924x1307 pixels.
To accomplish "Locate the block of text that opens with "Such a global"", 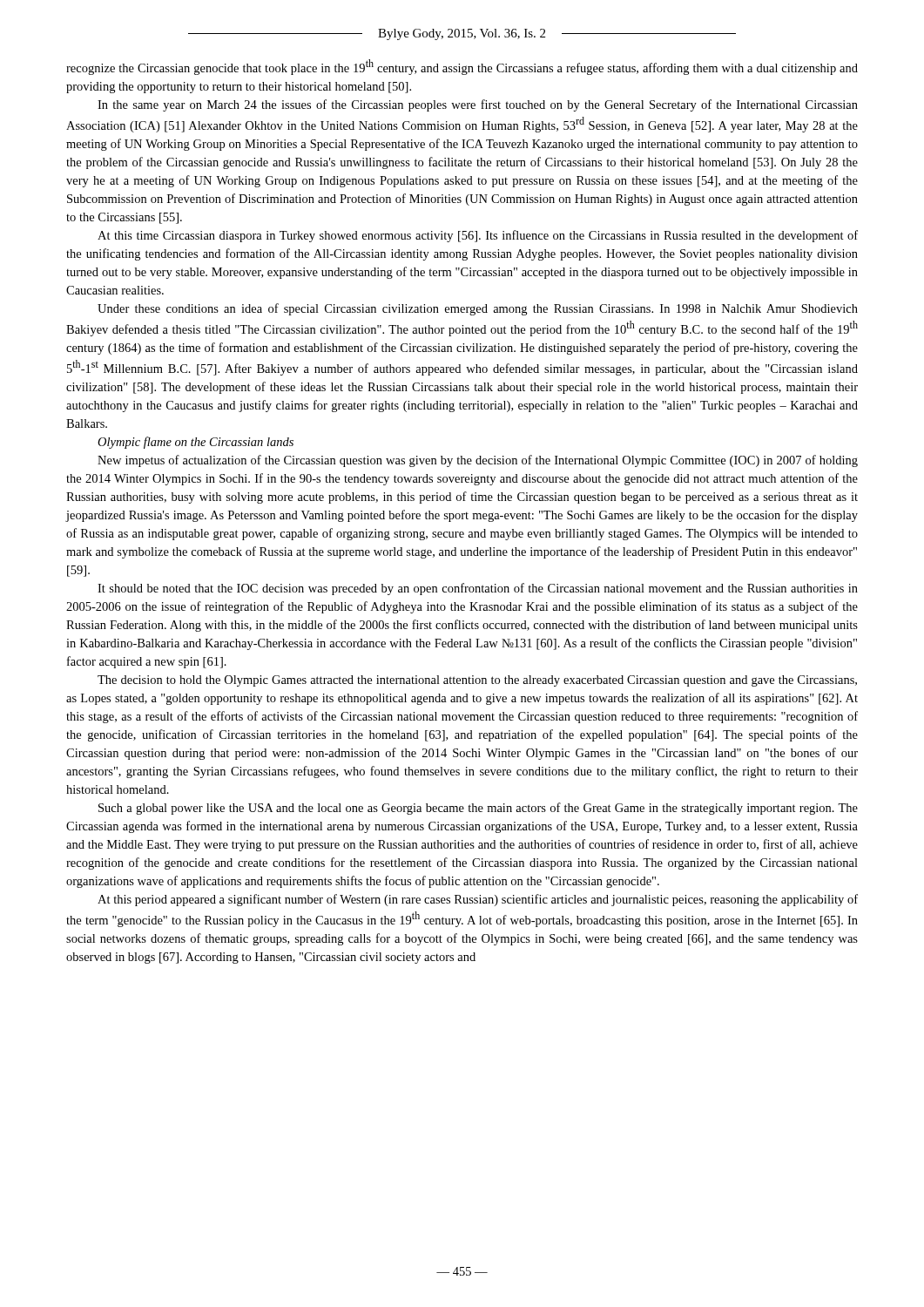I will 462,845.
